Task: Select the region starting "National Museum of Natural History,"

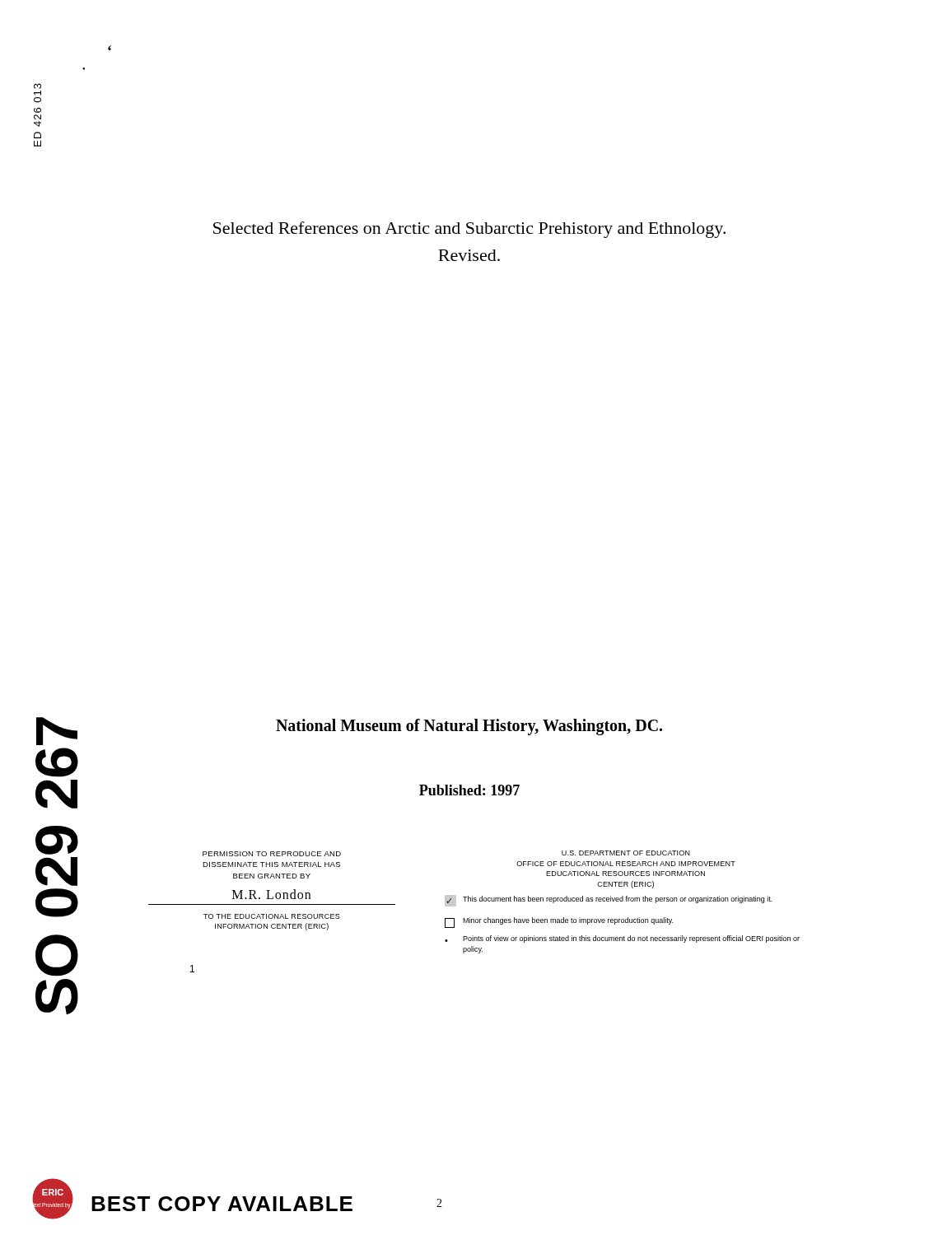Action: point(469,725)
